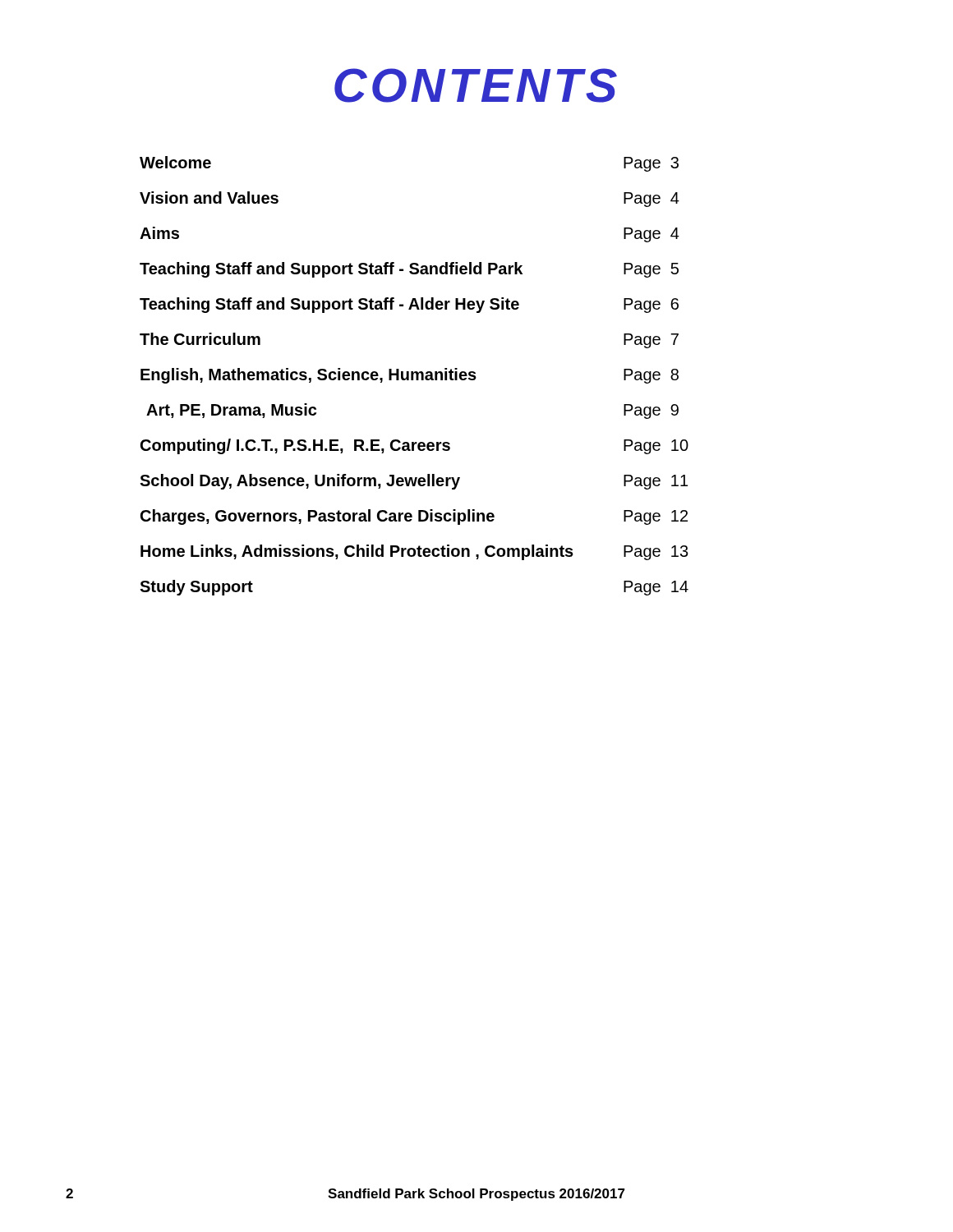
Task: Click on the list item containing "Charges, Governors, Pastoral"
Action: click(476, 516)
